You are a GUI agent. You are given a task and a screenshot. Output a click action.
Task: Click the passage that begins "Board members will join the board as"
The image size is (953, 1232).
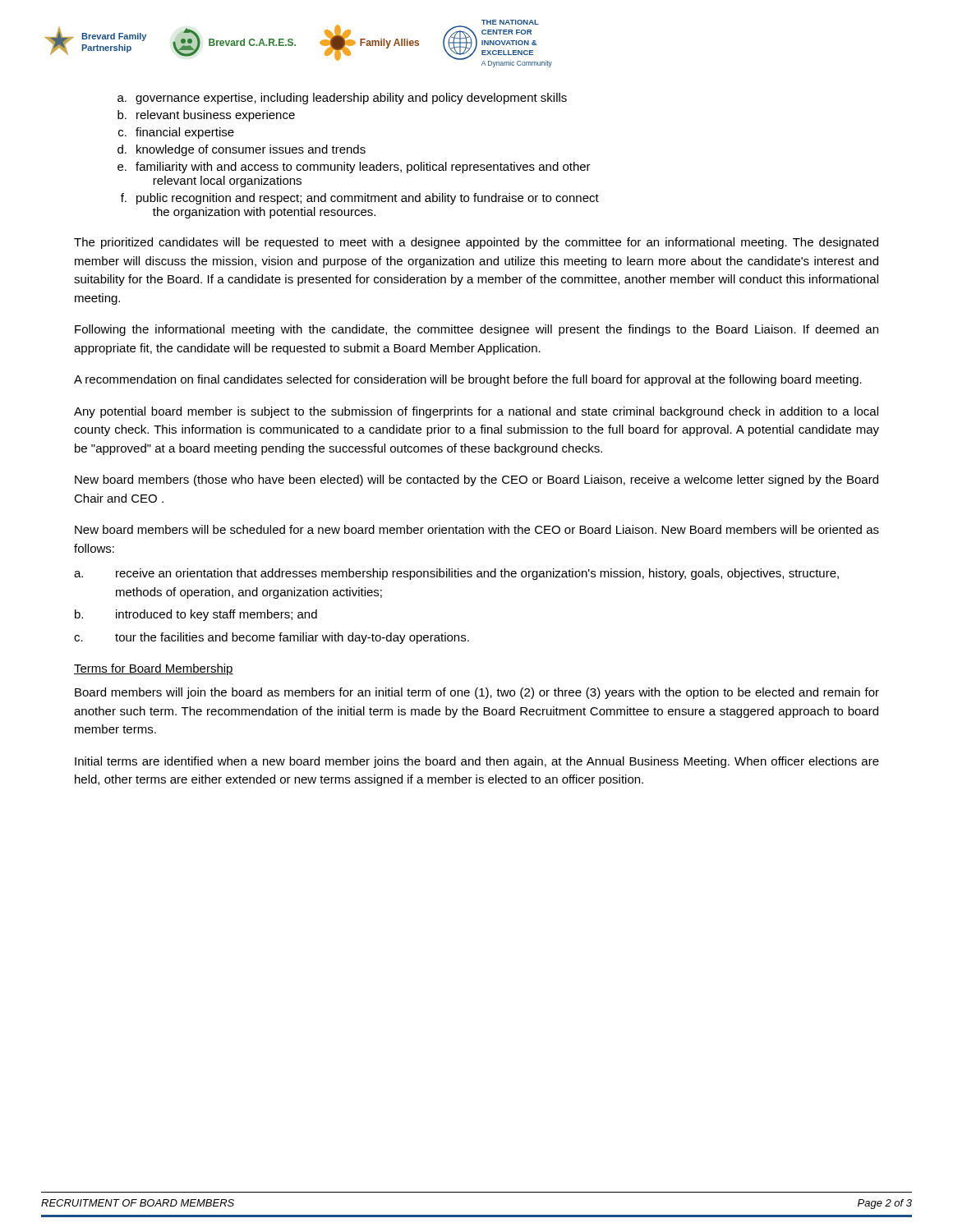476,710
